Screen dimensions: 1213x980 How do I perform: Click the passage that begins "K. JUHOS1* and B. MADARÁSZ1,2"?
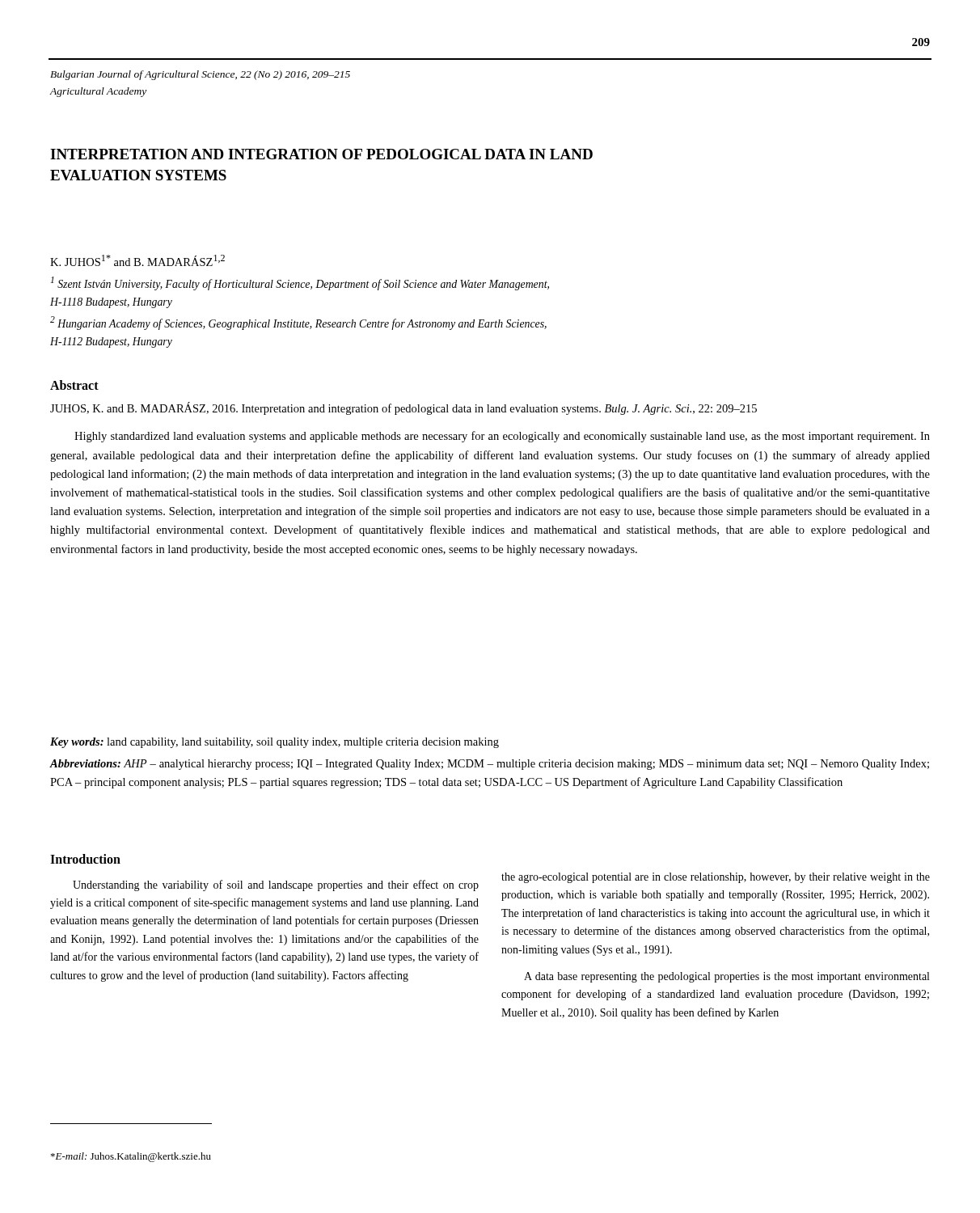click(x=137, y=260)
